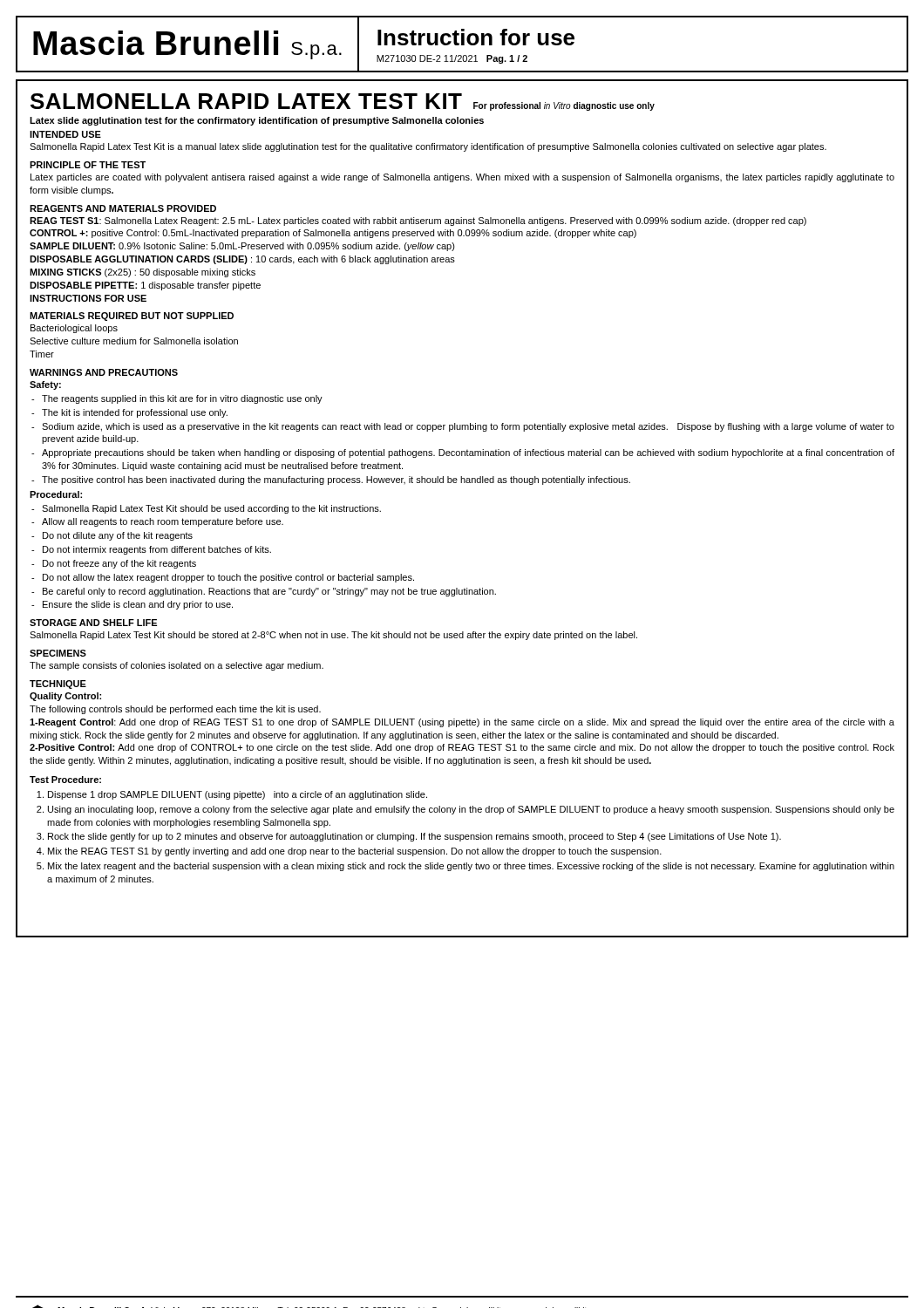Locate the block of text that opens with "The reagents supplied in this kit are for"
The image size is (924, 1308).
coord(182,398)
